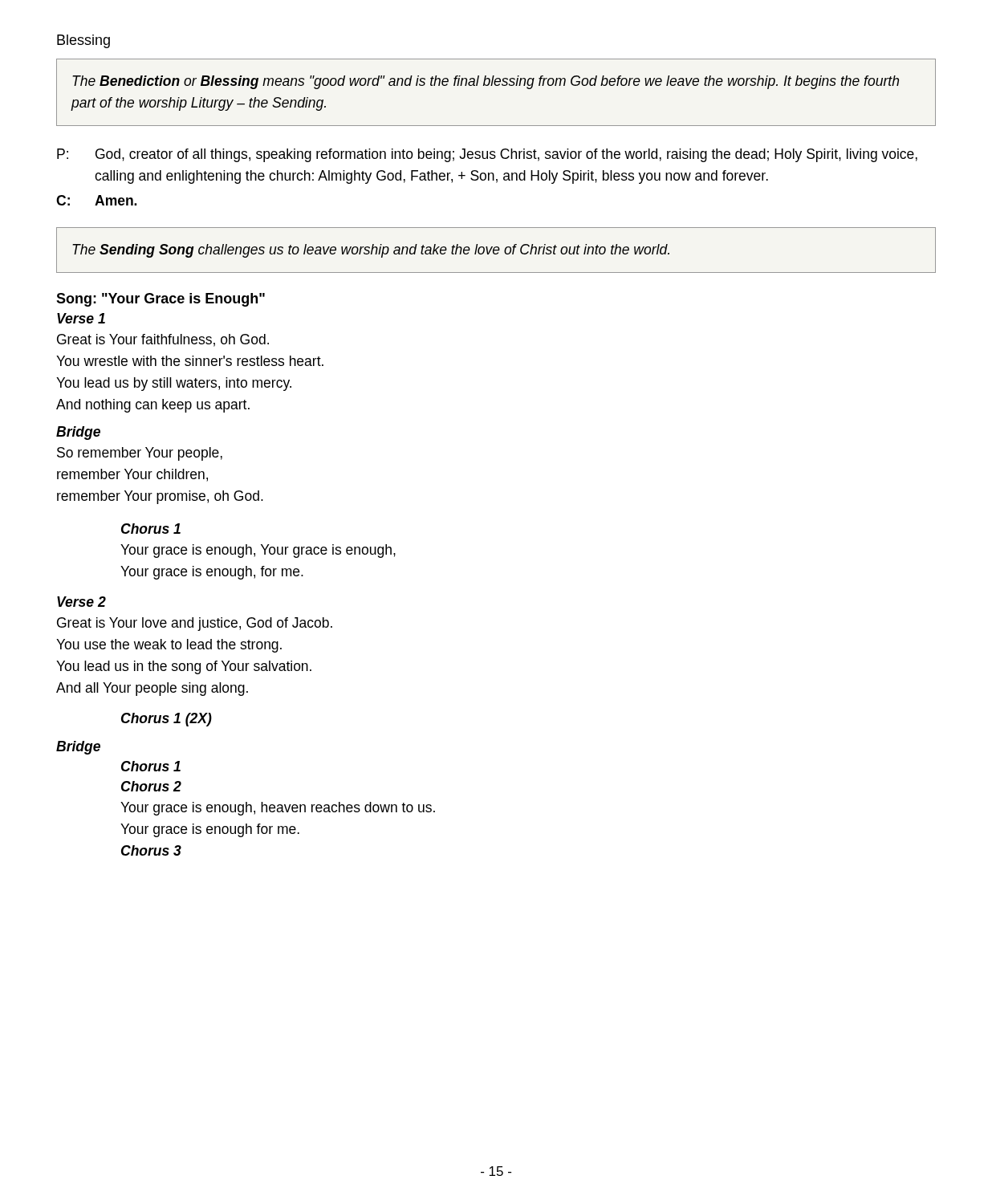Select the text block that says "Verse 1 Great is Your faithfulness, oh God."
The height and width of the screenshot is (1204, 992).
[x=81, y=318]
